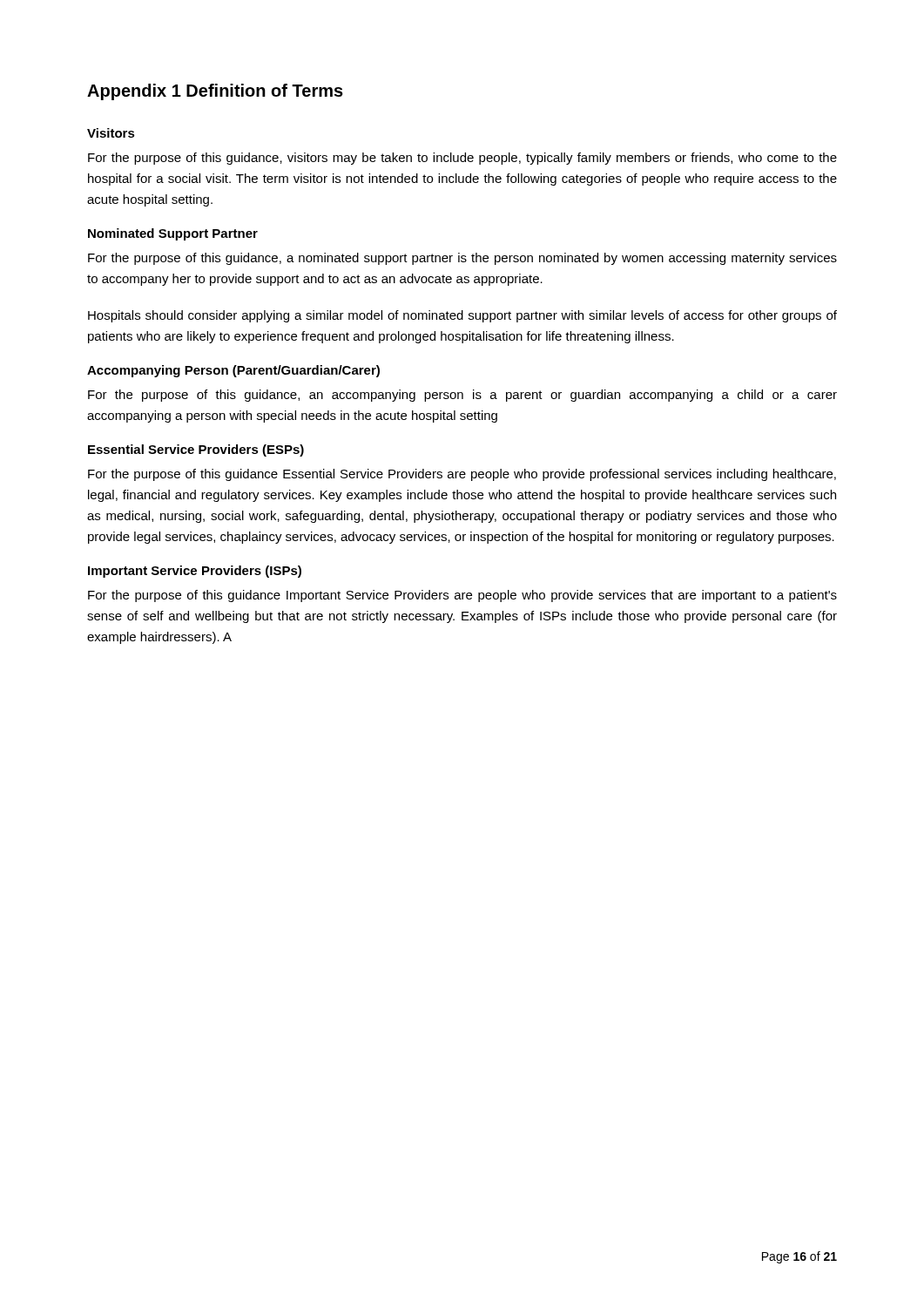The height and width of the screenshot is (1307, 924).
Task: Select the section header with the text "Important Service Providers (ISPs)"
Action: click(x=195, y=571)
